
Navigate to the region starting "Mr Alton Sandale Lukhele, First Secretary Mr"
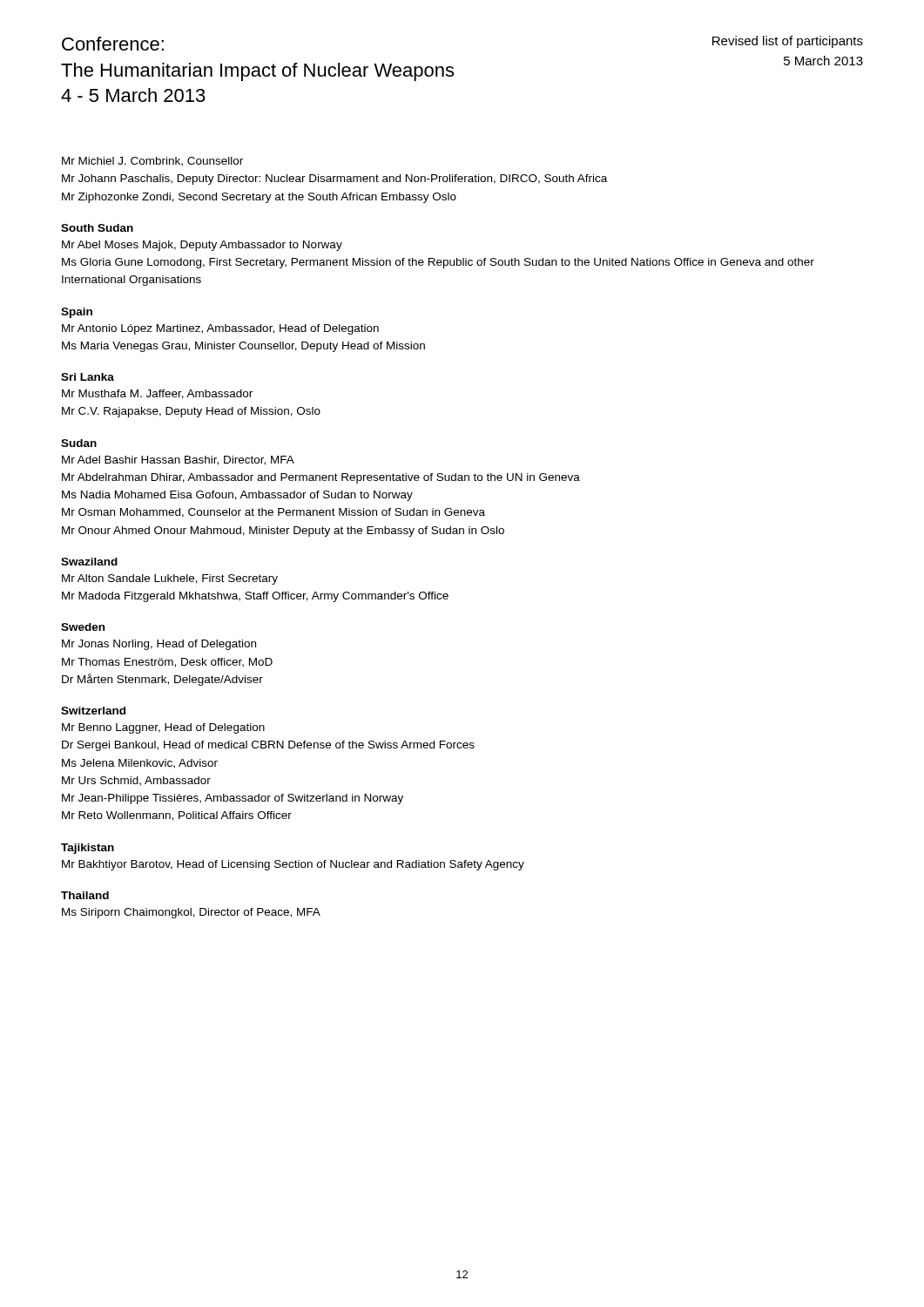[x=255, y=587]
